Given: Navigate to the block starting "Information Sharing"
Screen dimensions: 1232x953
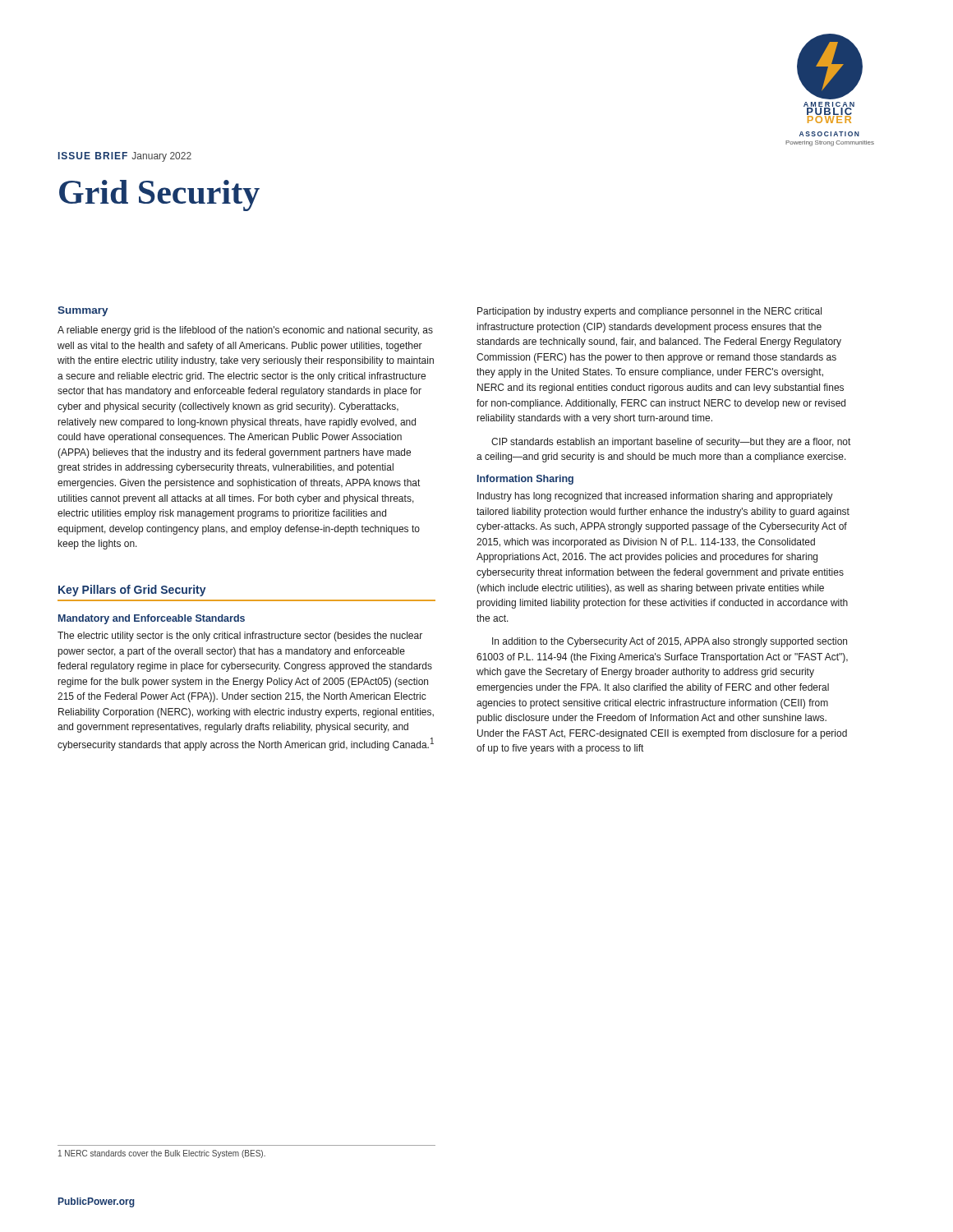Looking at the screenshot, I should [x=525, y=479].
